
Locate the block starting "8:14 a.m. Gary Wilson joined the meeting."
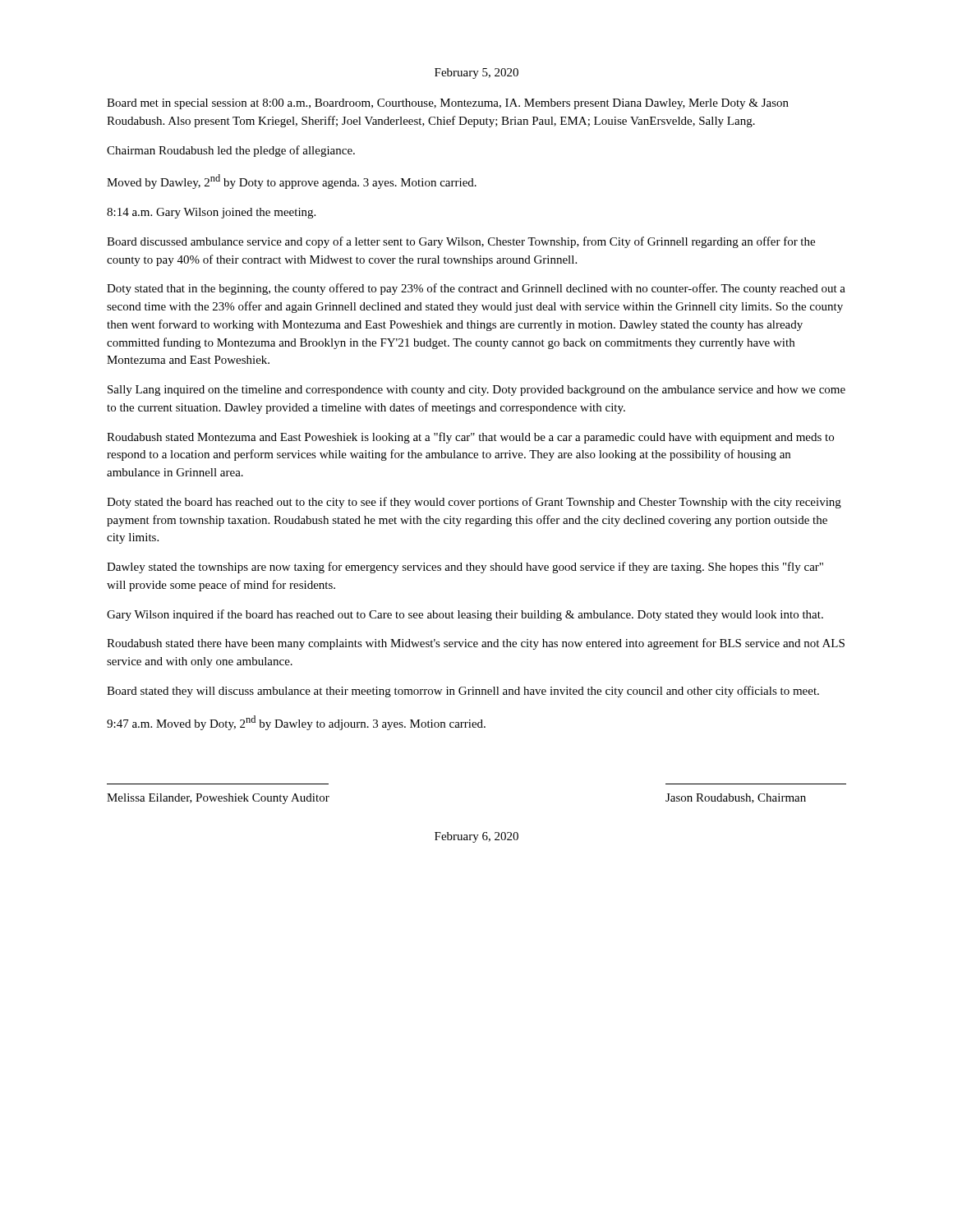pos(211,213)
